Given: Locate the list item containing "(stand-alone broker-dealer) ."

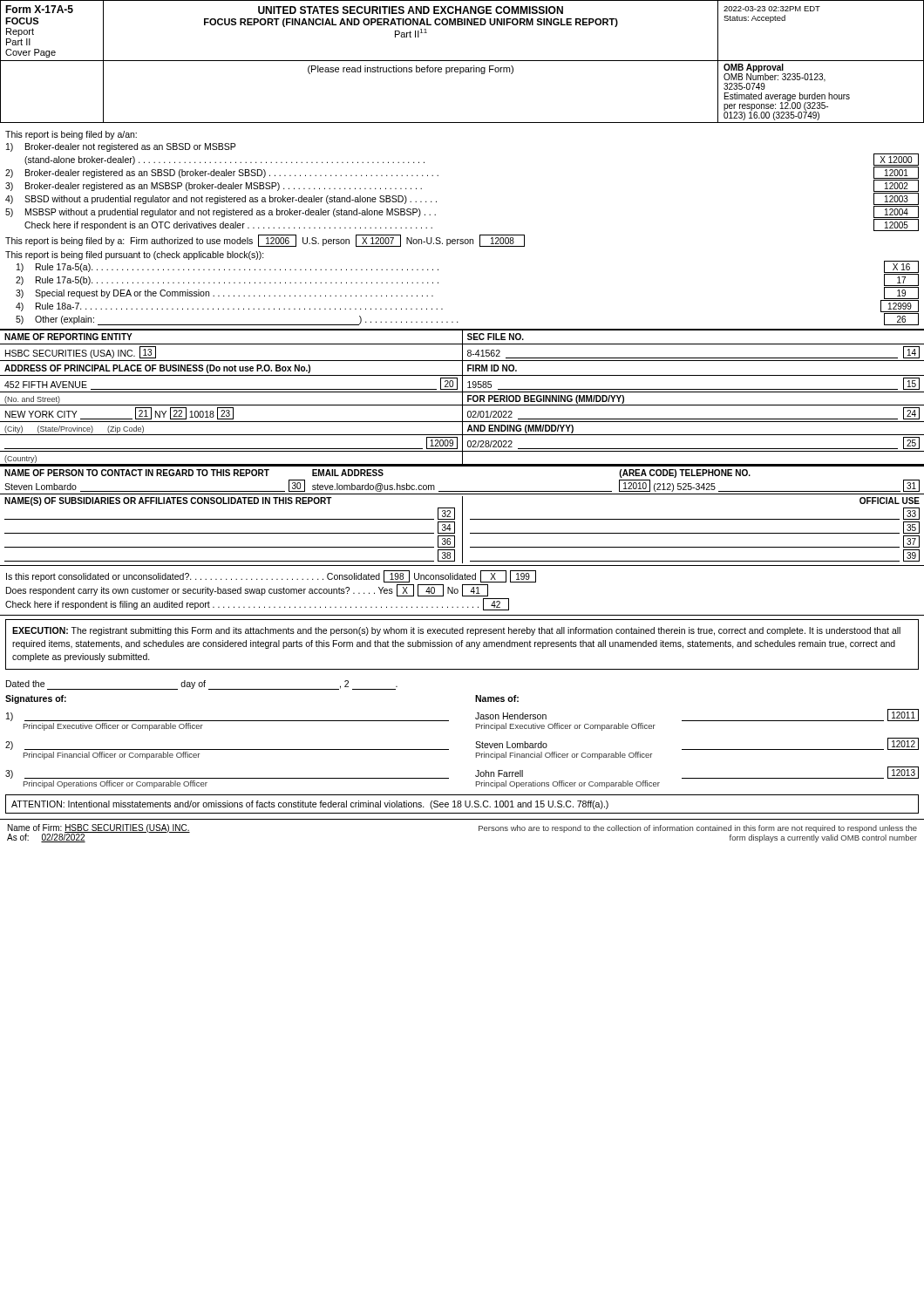Looking at the screenshot, I should click(80, 159).
